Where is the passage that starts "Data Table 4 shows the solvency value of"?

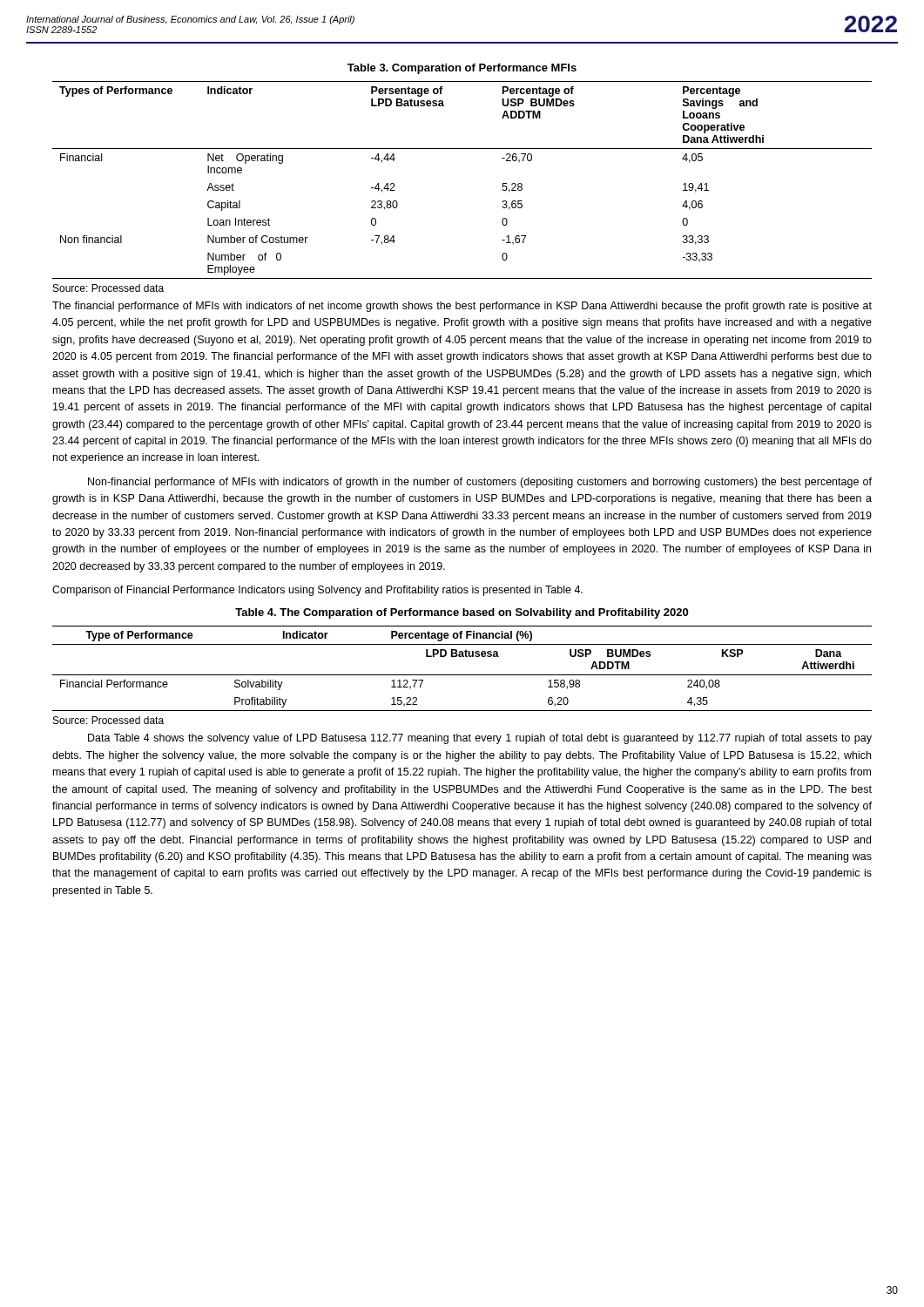[x=462, y=814]
